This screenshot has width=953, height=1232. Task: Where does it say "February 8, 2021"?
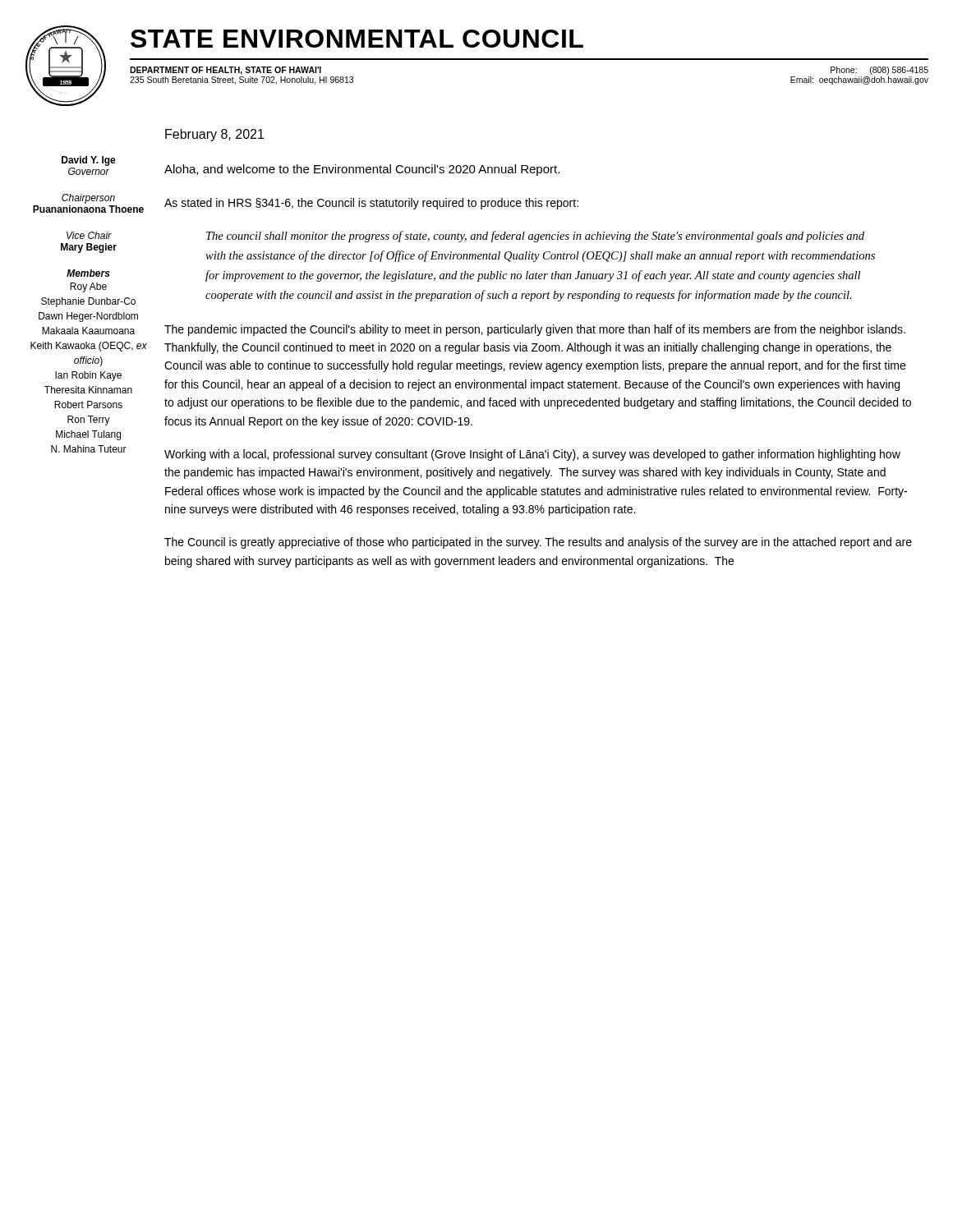click(x=214, y=134)
